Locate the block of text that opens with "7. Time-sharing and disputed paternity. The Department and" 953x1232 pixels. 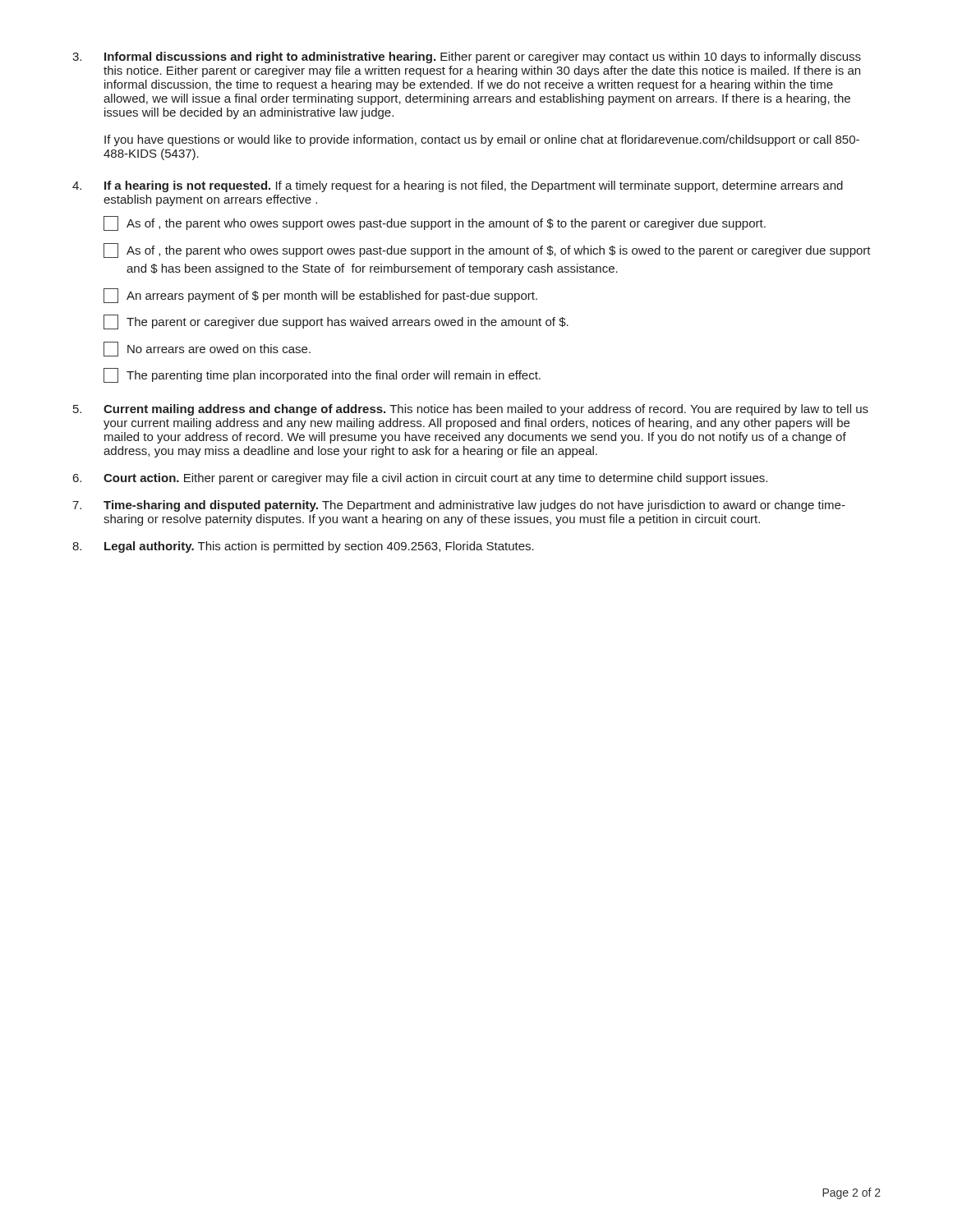(x=476, y=511)
